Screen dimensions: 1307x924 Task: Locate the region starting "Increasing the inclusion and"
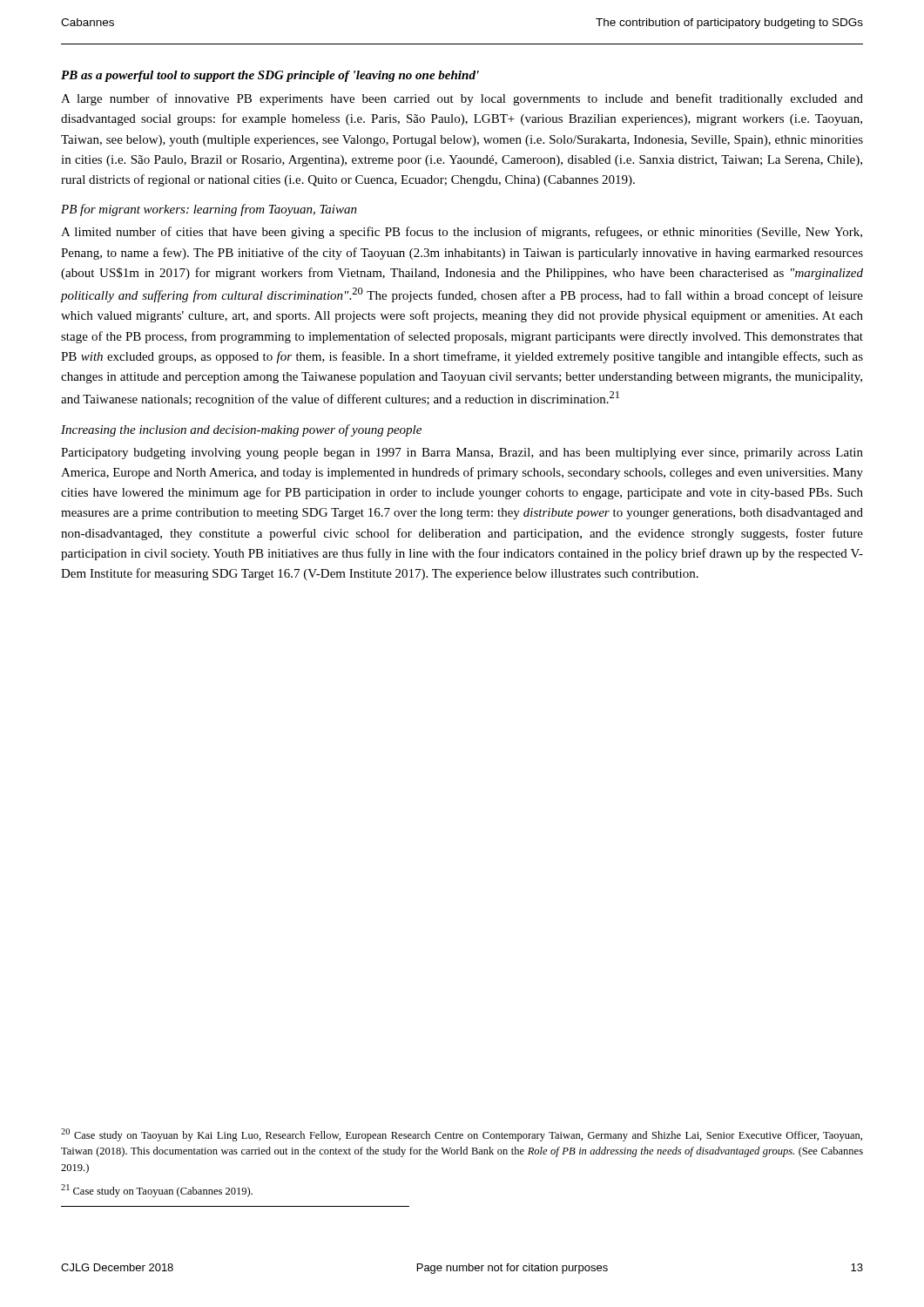241,429
